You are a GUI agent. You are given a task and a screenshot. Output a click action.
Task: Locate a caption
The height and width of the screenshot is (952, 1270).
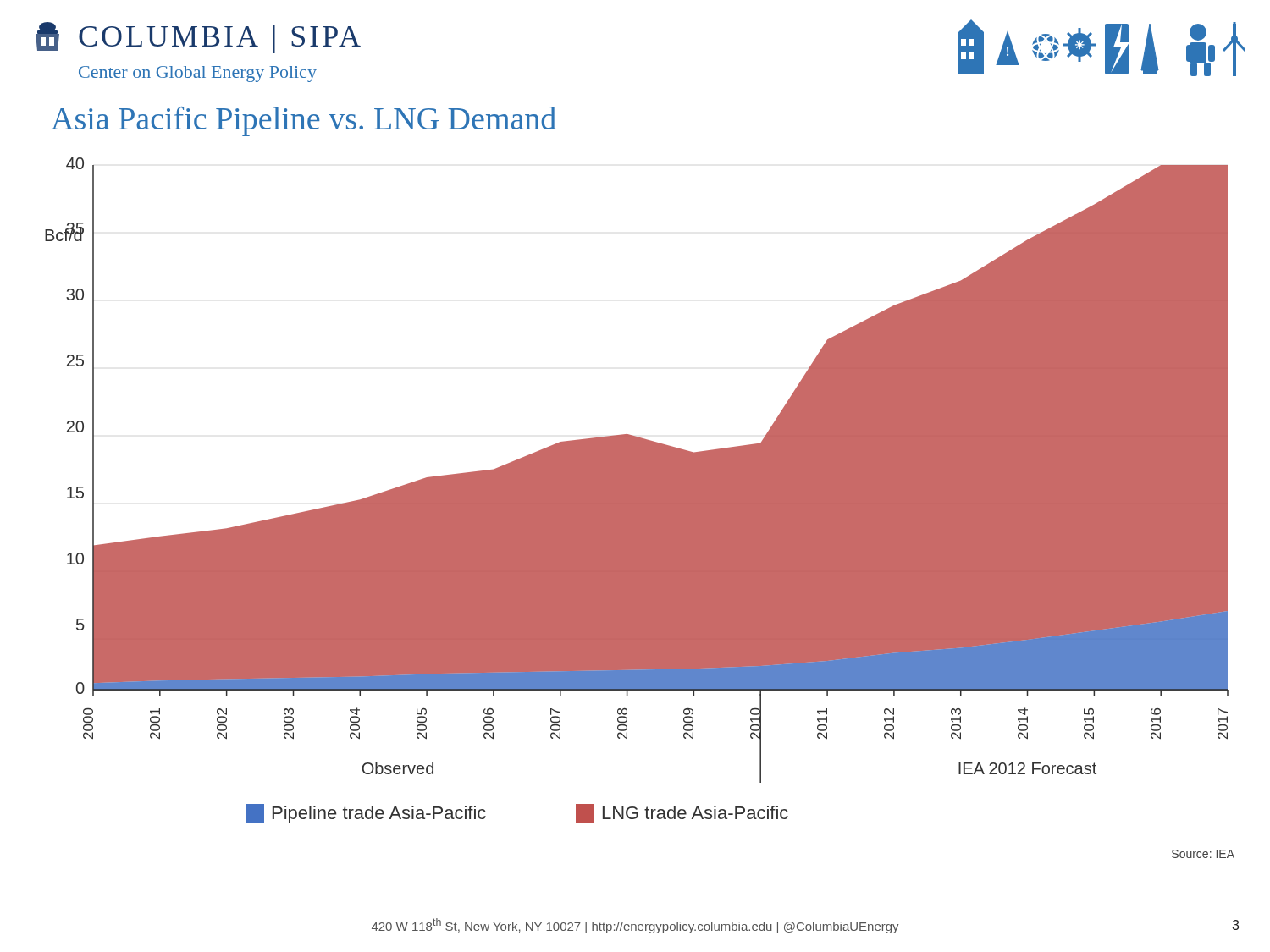point(1203,854)
